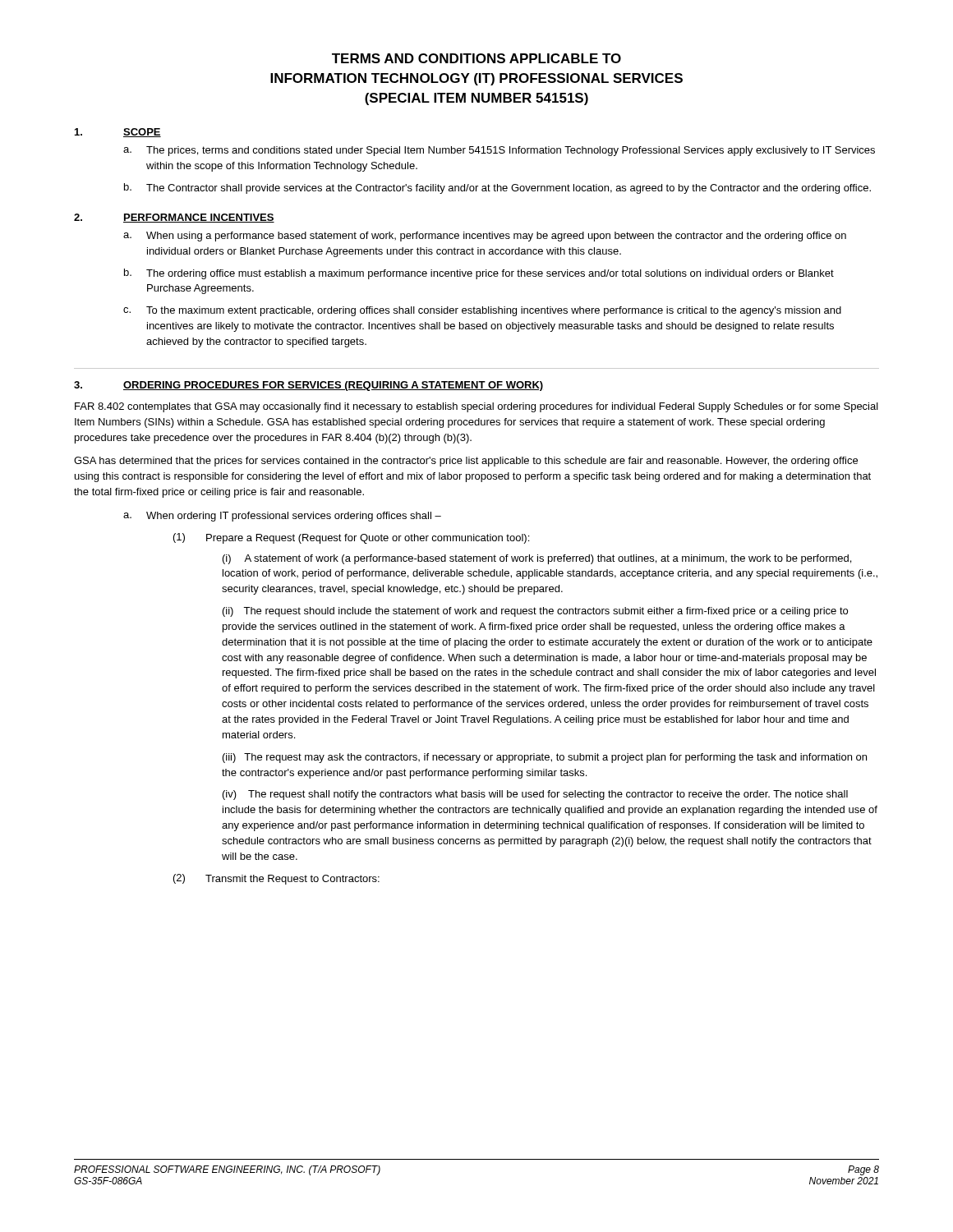Navigate to the text starting "(i)A statement of"
The image size is (953, 1232).
pos(550,573)
